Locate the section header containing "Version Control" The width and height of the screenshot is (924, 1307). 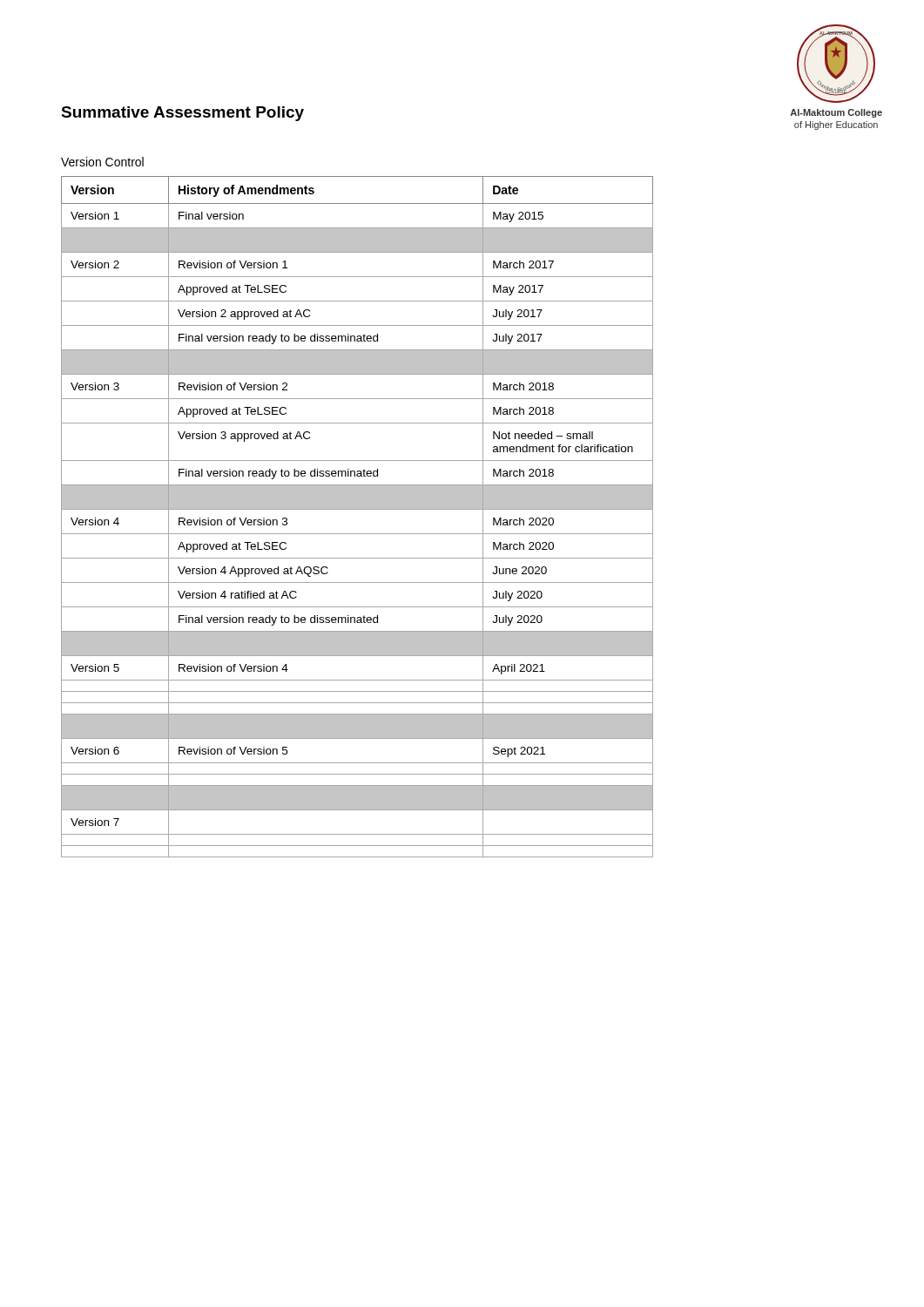click(x=103, y=162)
